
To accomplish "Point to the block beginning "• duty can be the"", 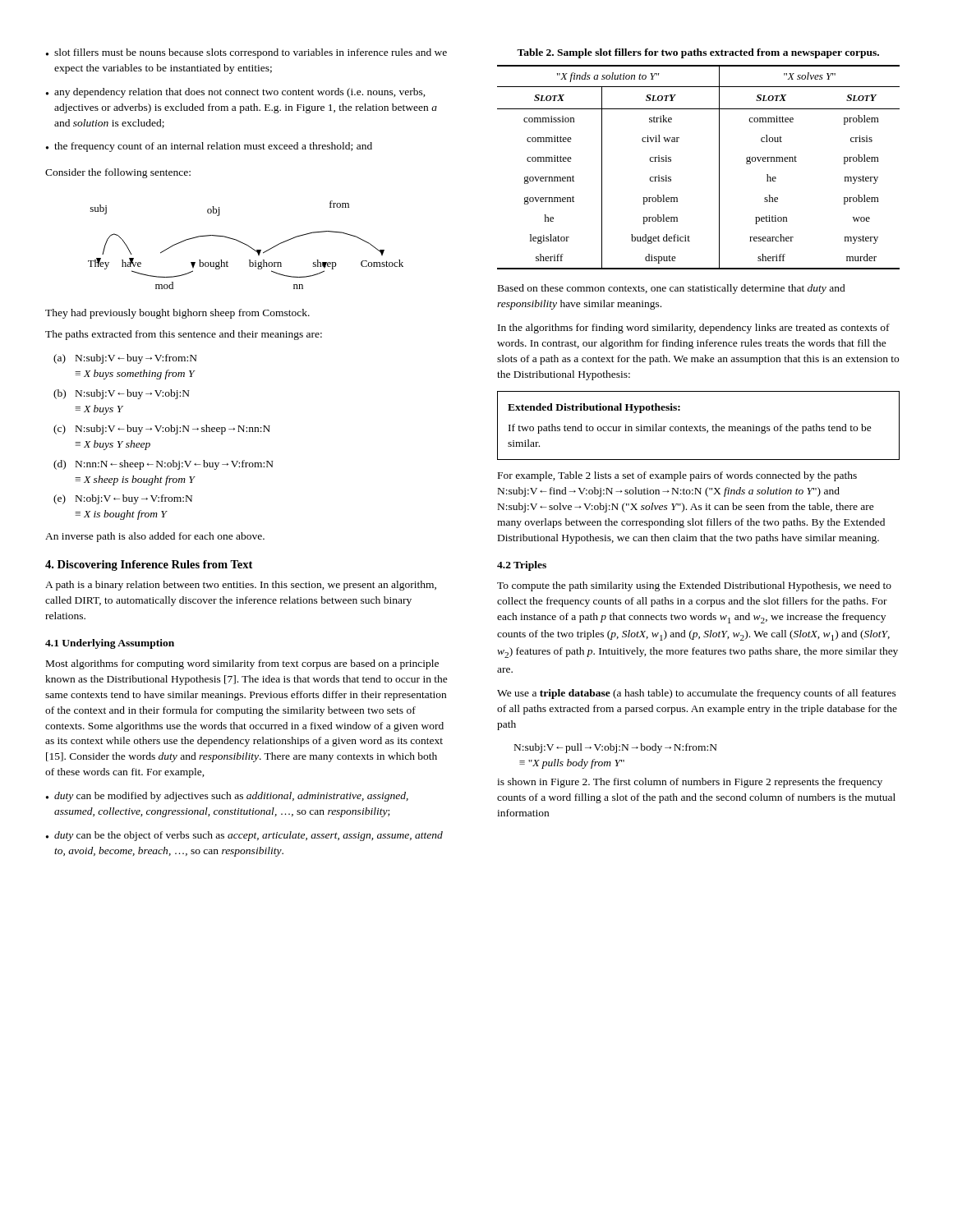I will pyautogui.click(x=246, y=843).
